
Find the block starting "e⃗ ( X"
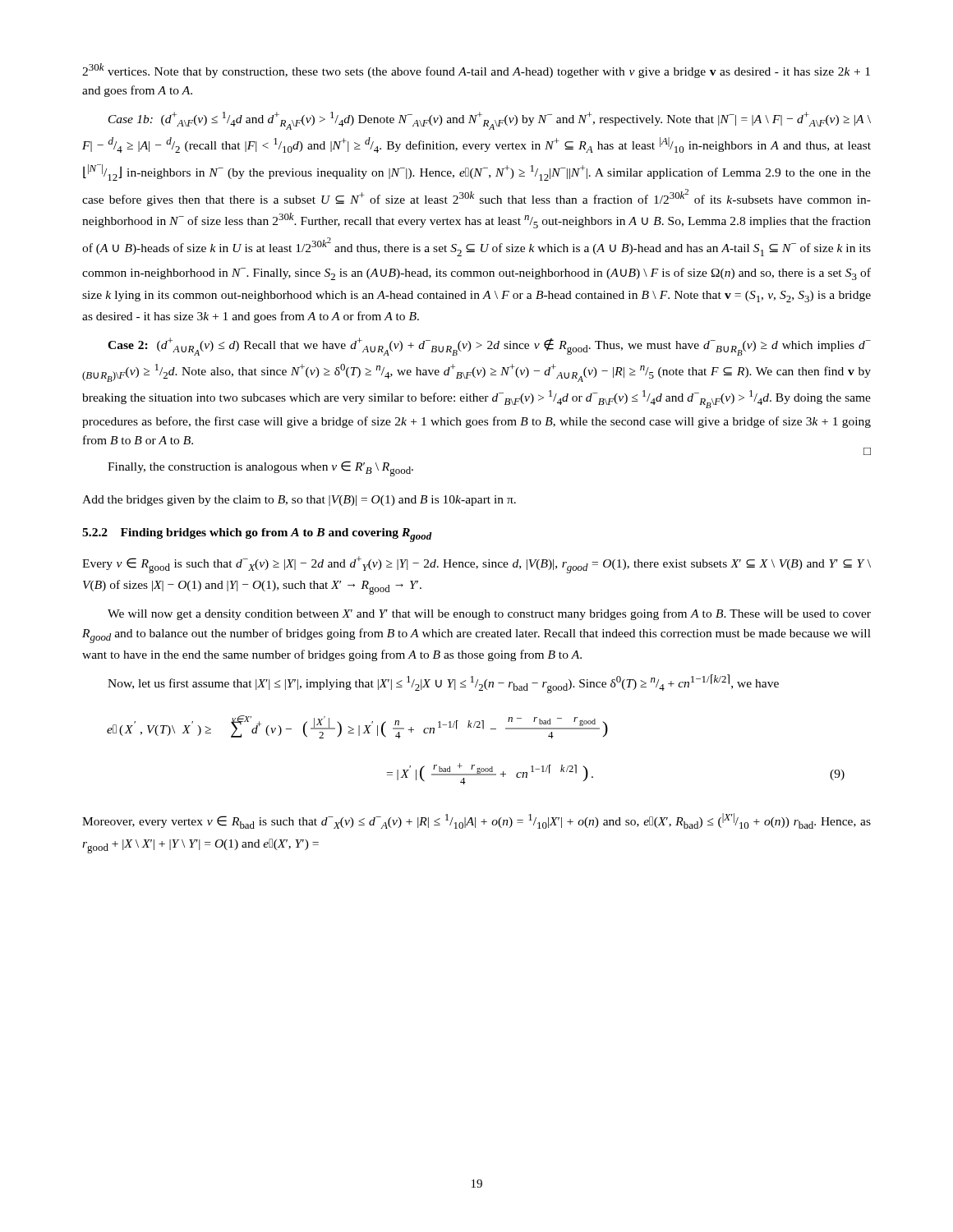[x=476, y=753]
